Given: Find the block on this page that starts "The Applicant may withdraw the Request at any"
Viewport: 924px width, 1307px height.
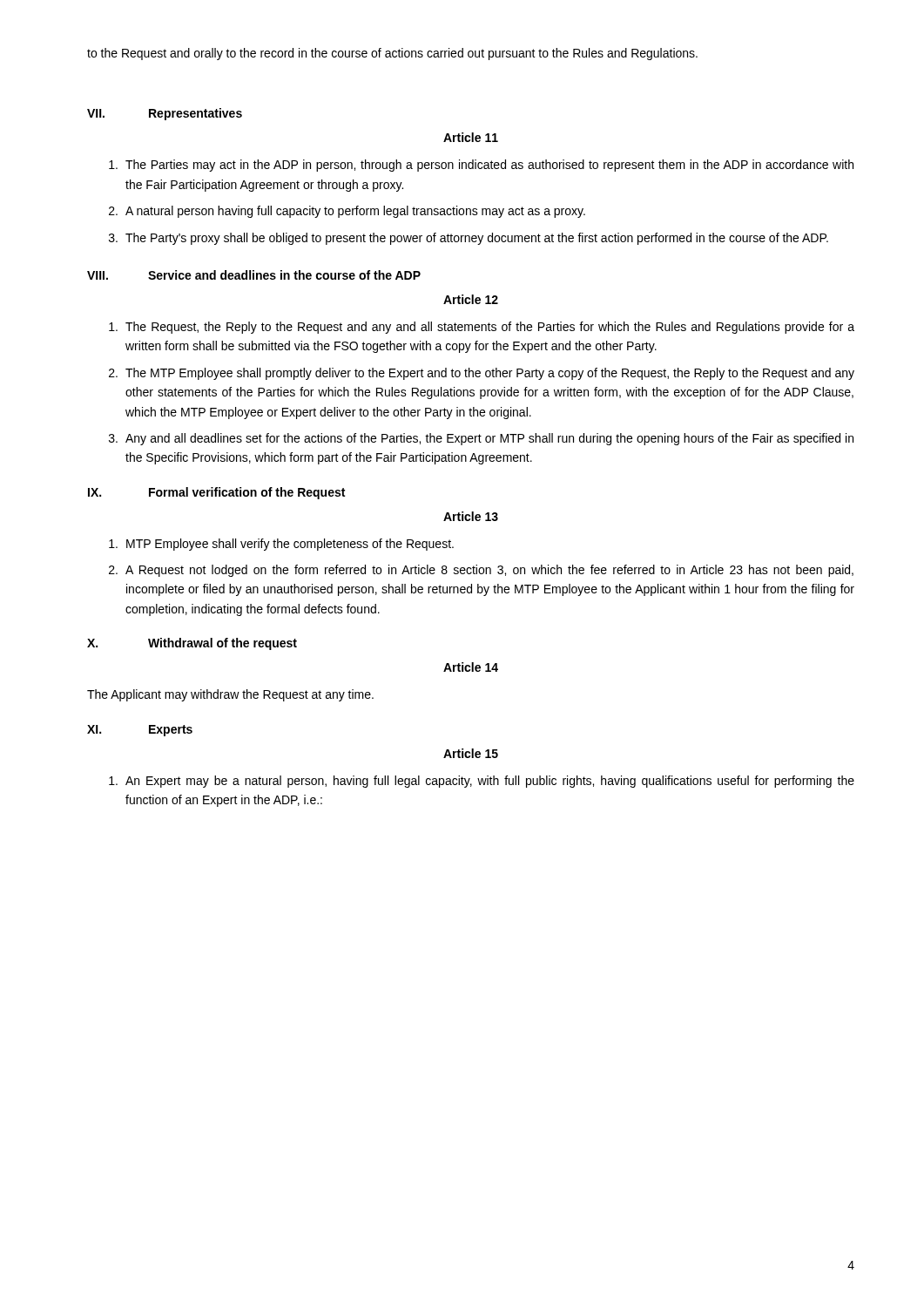Looking at the screenshot, I should (231, 695).
